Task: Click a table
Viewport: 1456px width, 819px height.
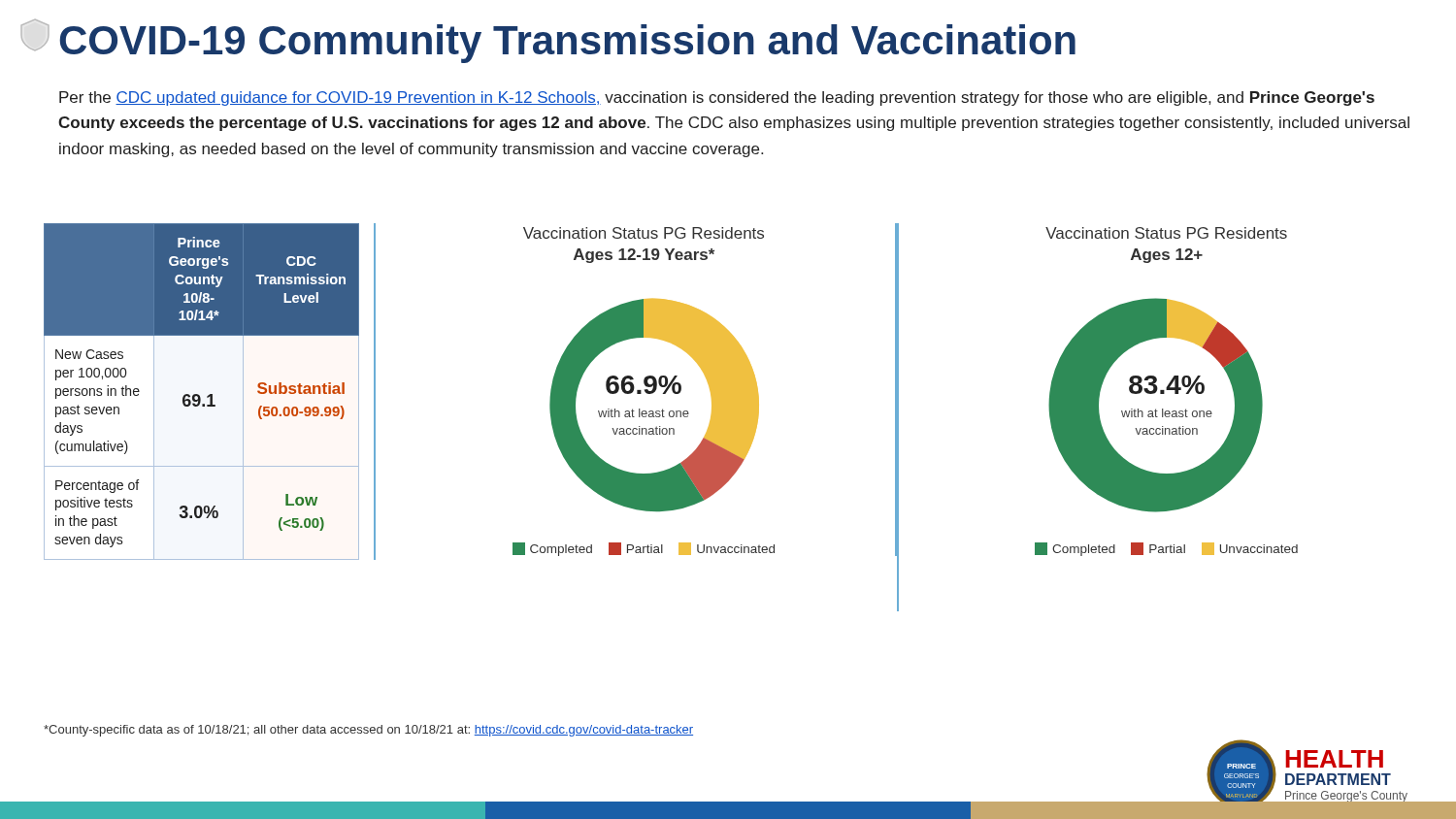Action: point(209,392)
